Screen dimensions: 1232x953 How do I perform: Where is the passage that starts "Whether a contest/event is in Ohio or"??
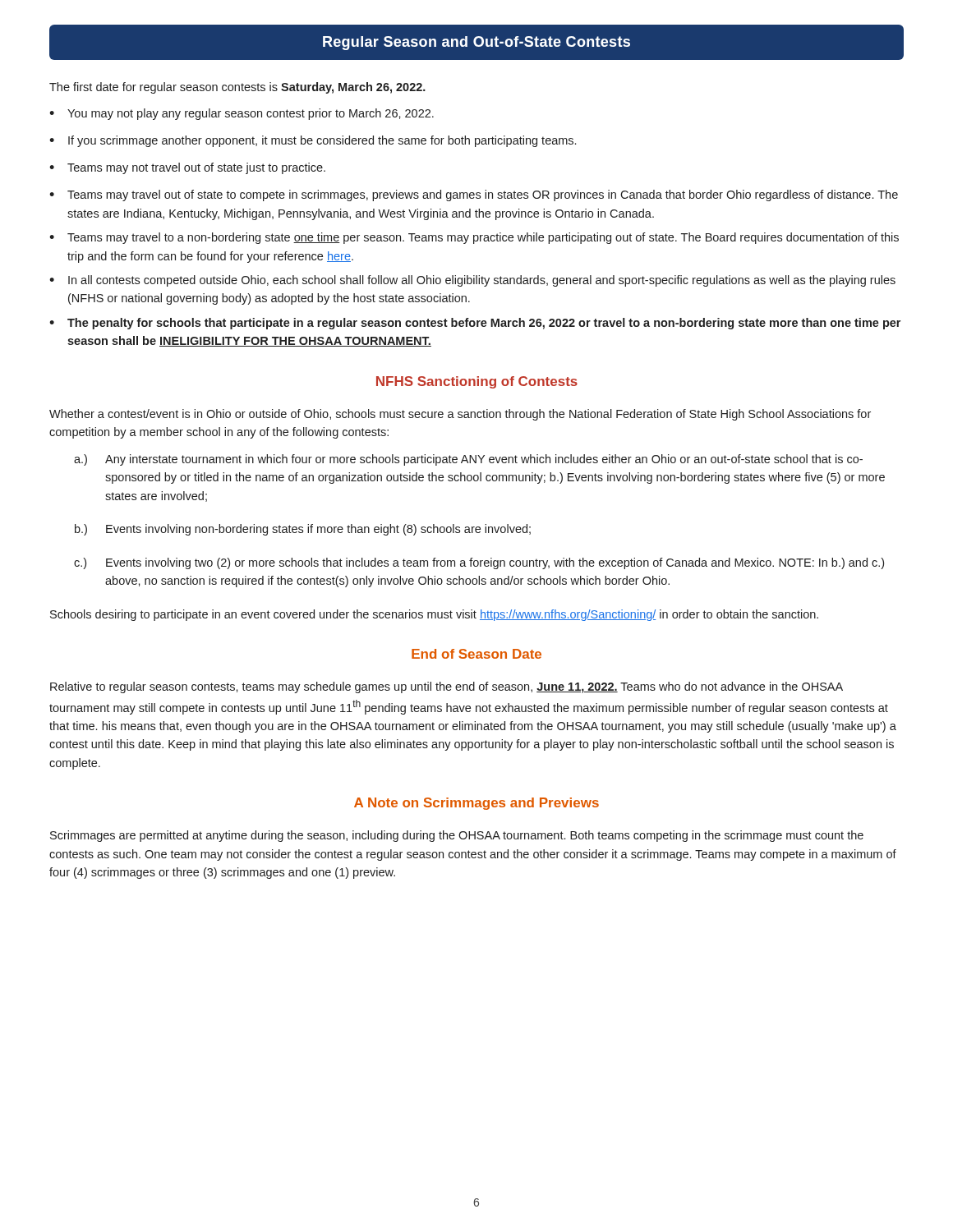coord(460,423)
